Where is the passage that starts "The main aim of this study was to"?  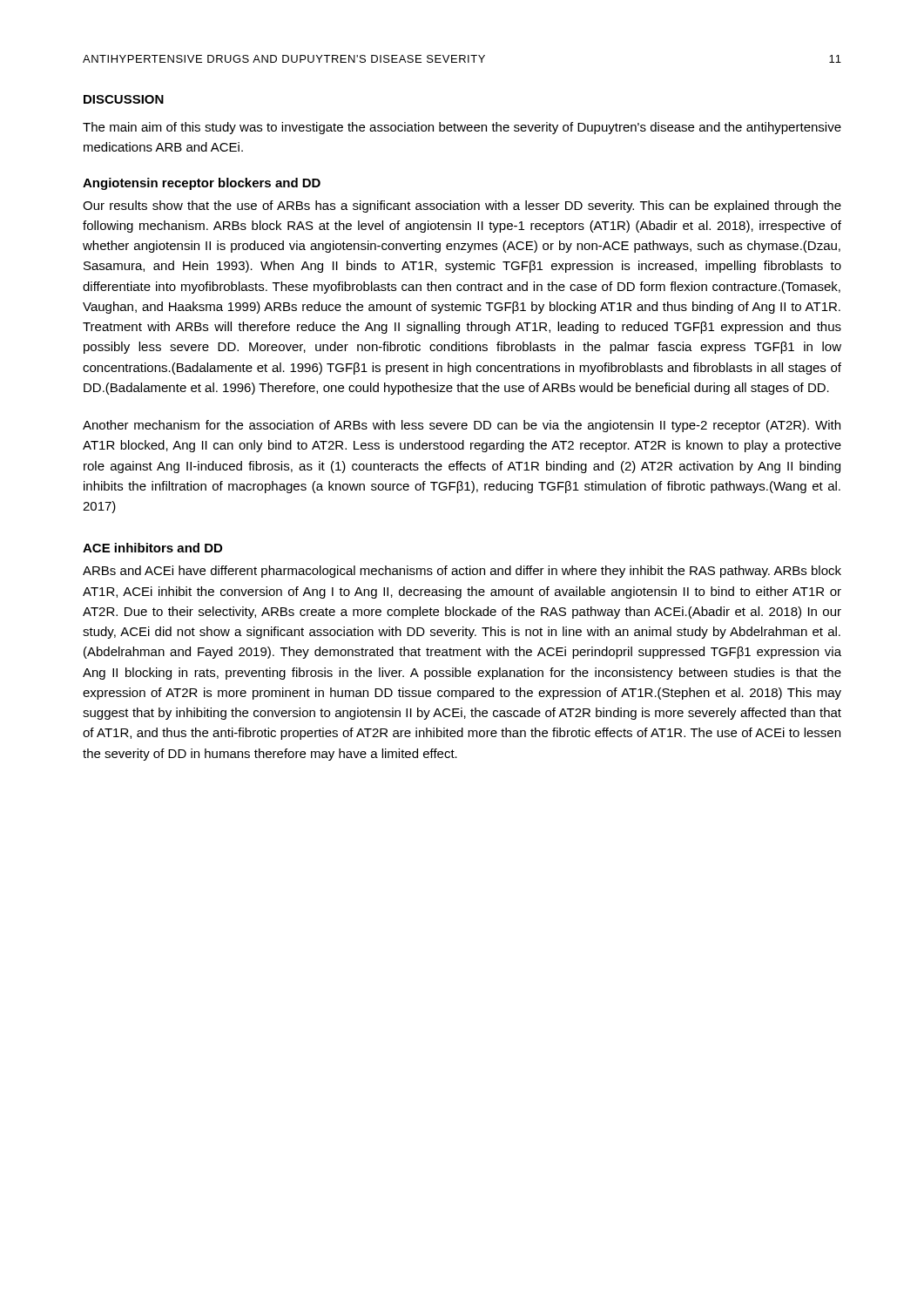pos(462,137)
